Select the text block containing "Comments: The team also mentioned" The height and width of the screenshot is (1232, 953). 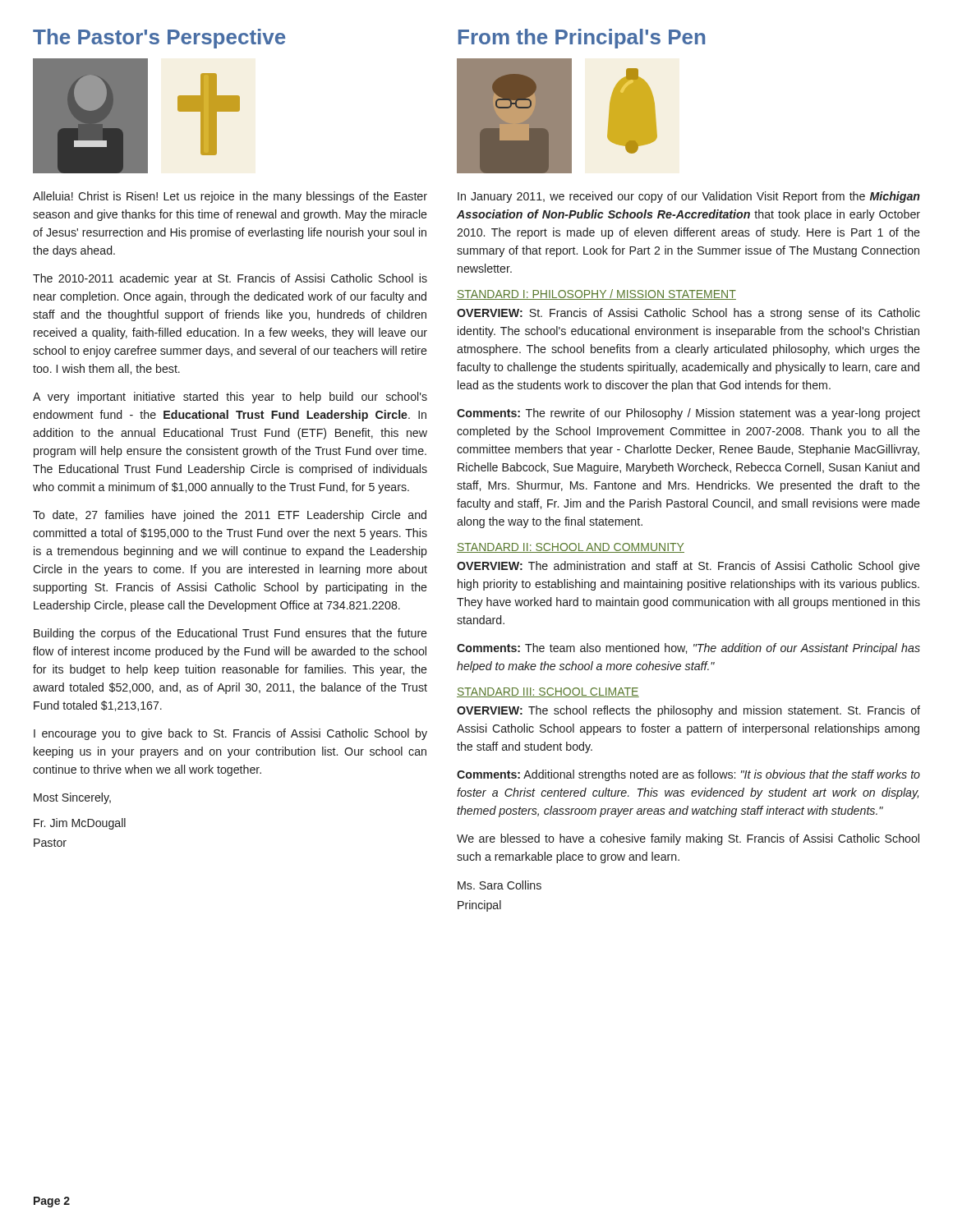coord(688,657)
